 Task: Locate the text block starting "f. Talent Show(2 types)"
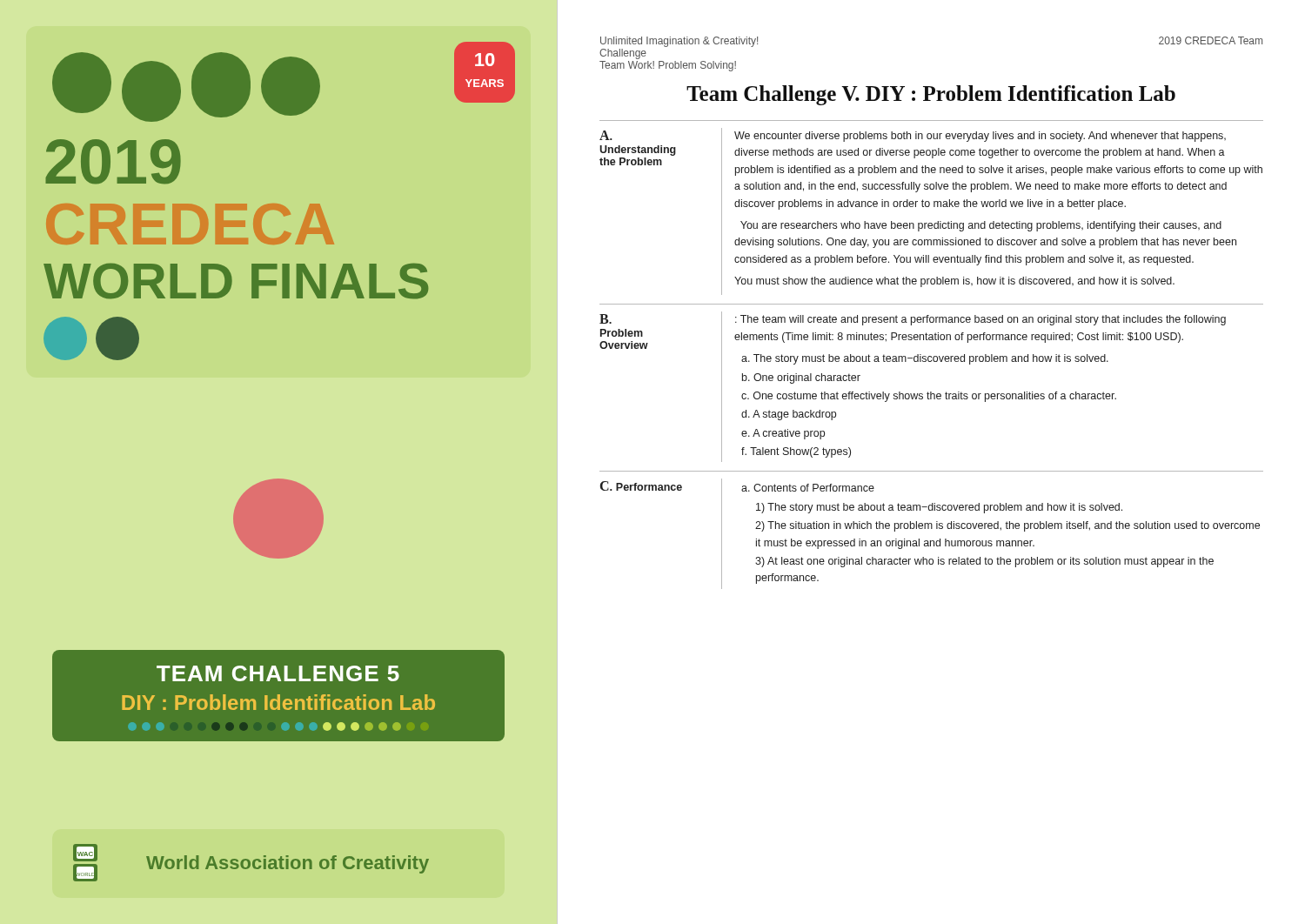[x=796, y=452]
